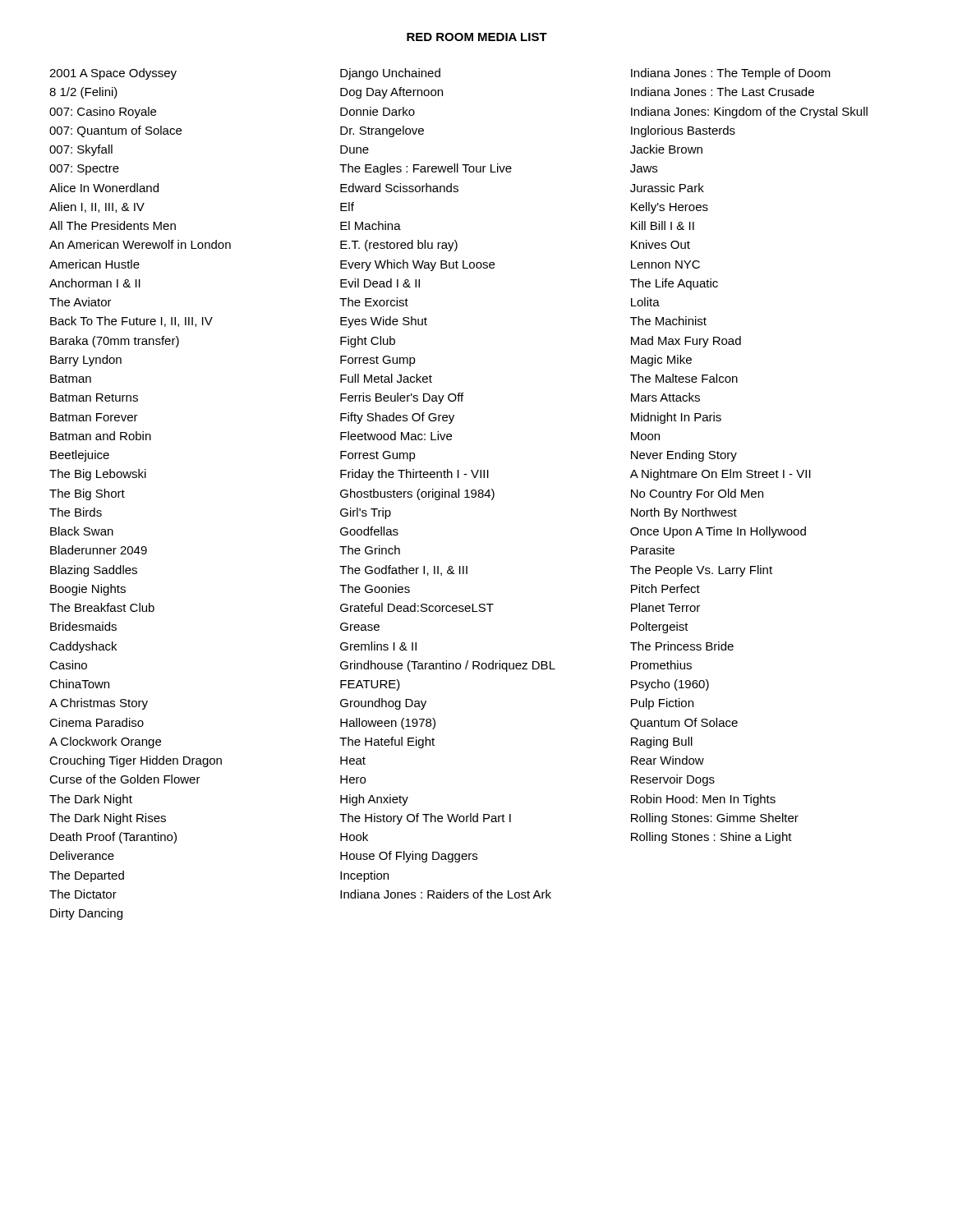Find "Raging Bull" on this page
953x1232 pixels.
click(662, 742)
